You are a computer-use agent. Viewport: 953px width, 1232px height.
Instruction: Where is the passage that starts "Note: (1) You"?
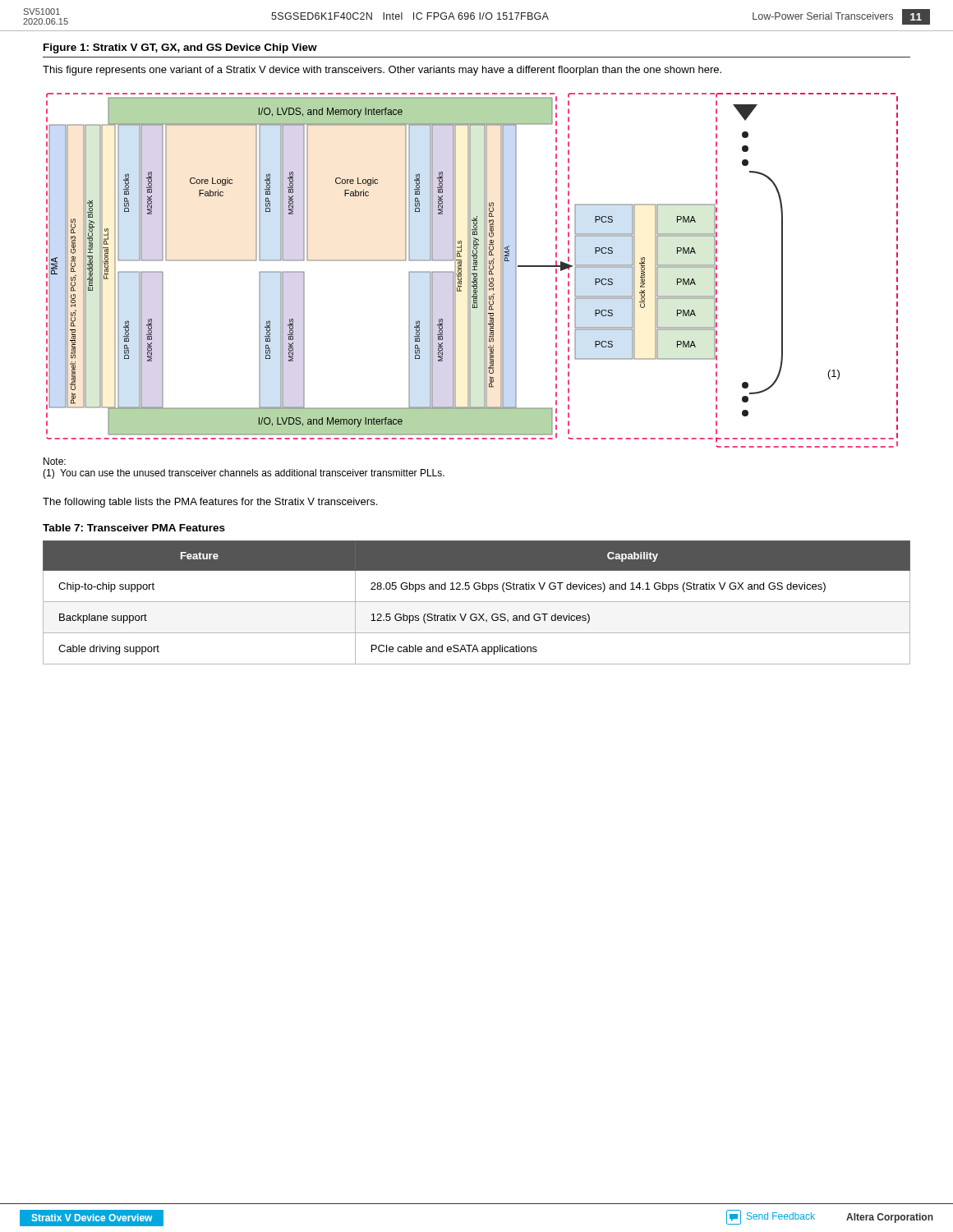[244, 467]
